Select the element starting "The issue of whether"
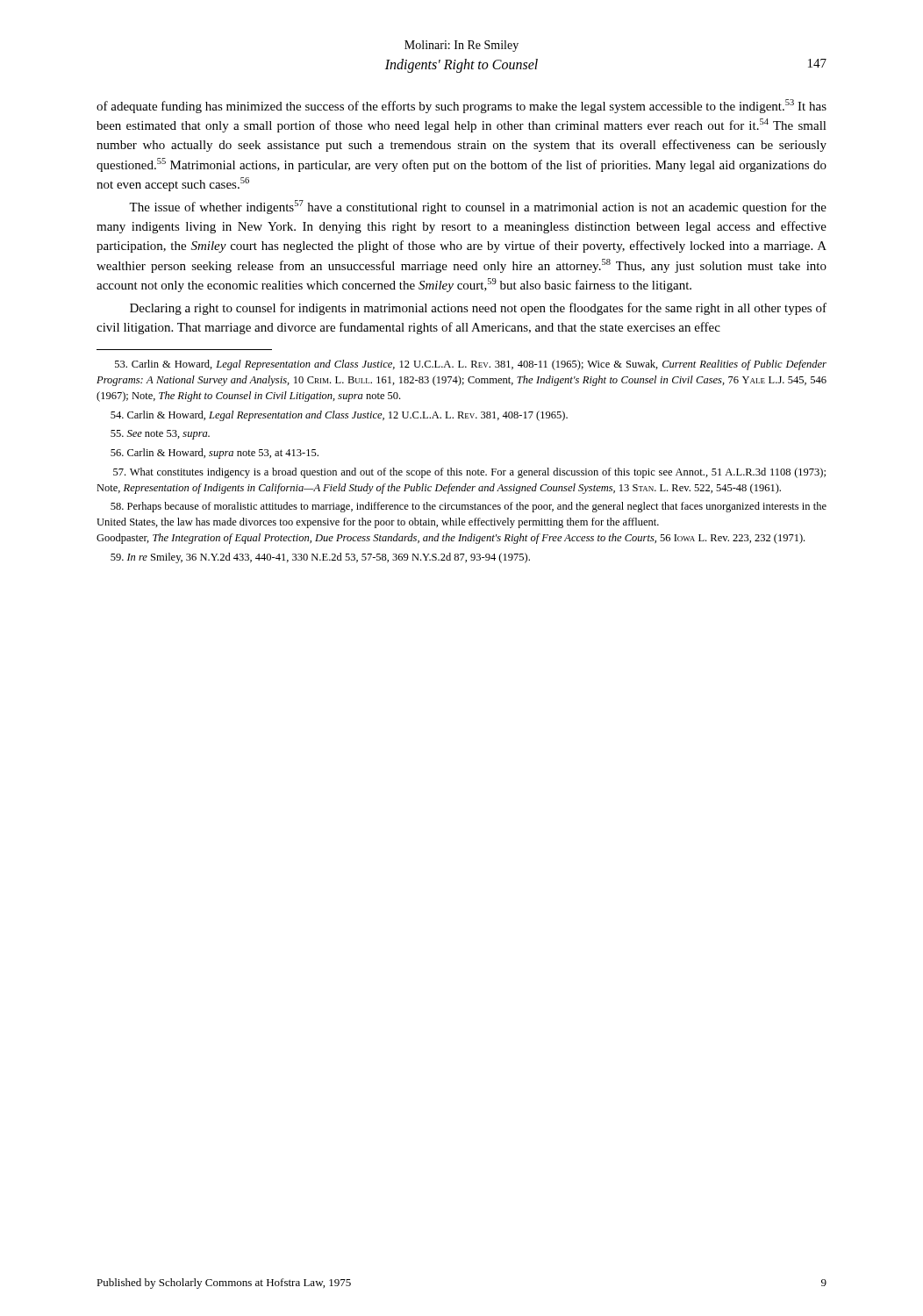This screenshot has height=1316, width=923. coord(462,246)
